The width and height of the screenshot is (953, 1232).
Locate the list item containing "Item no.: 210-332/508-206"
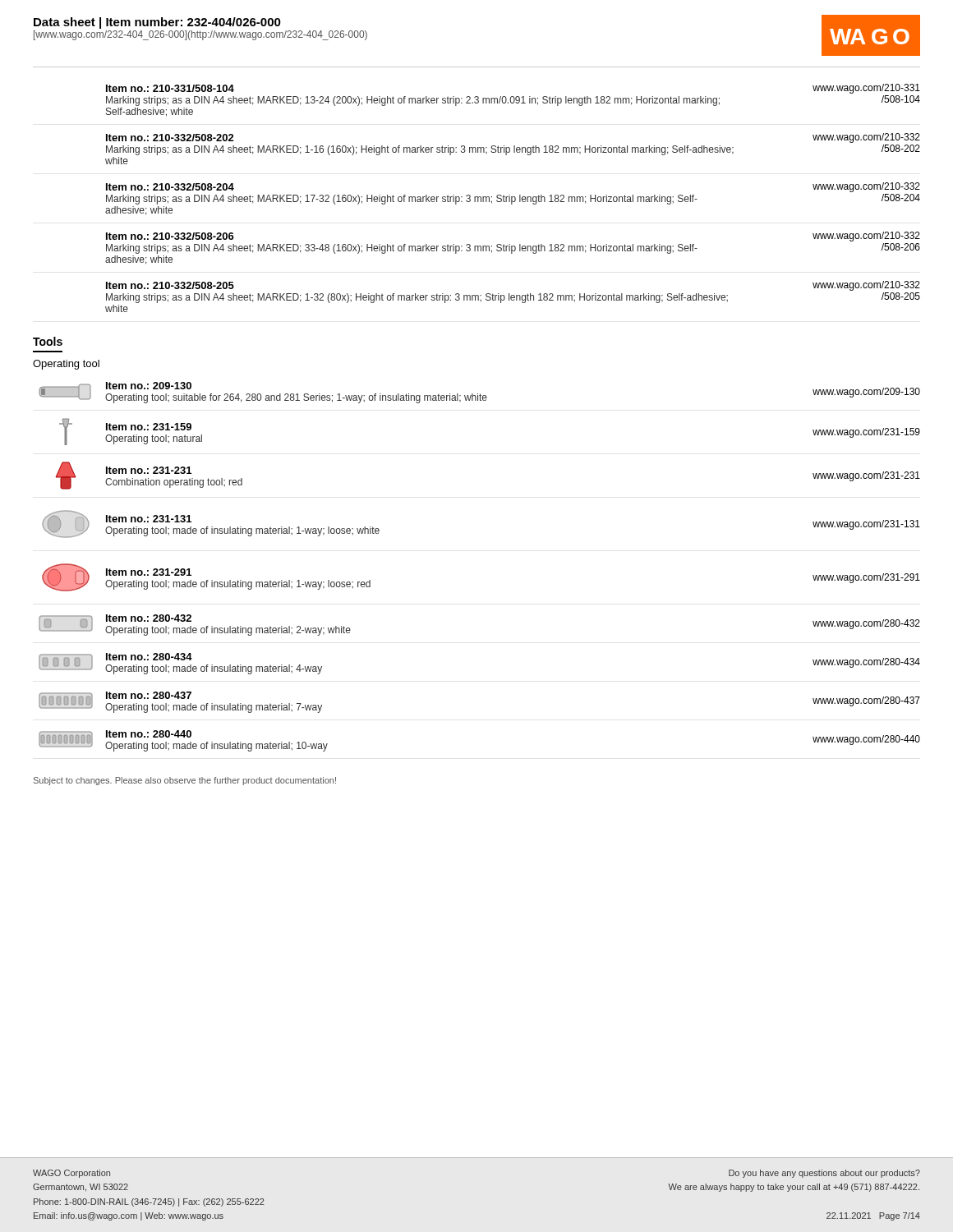(x=509, y=248)
